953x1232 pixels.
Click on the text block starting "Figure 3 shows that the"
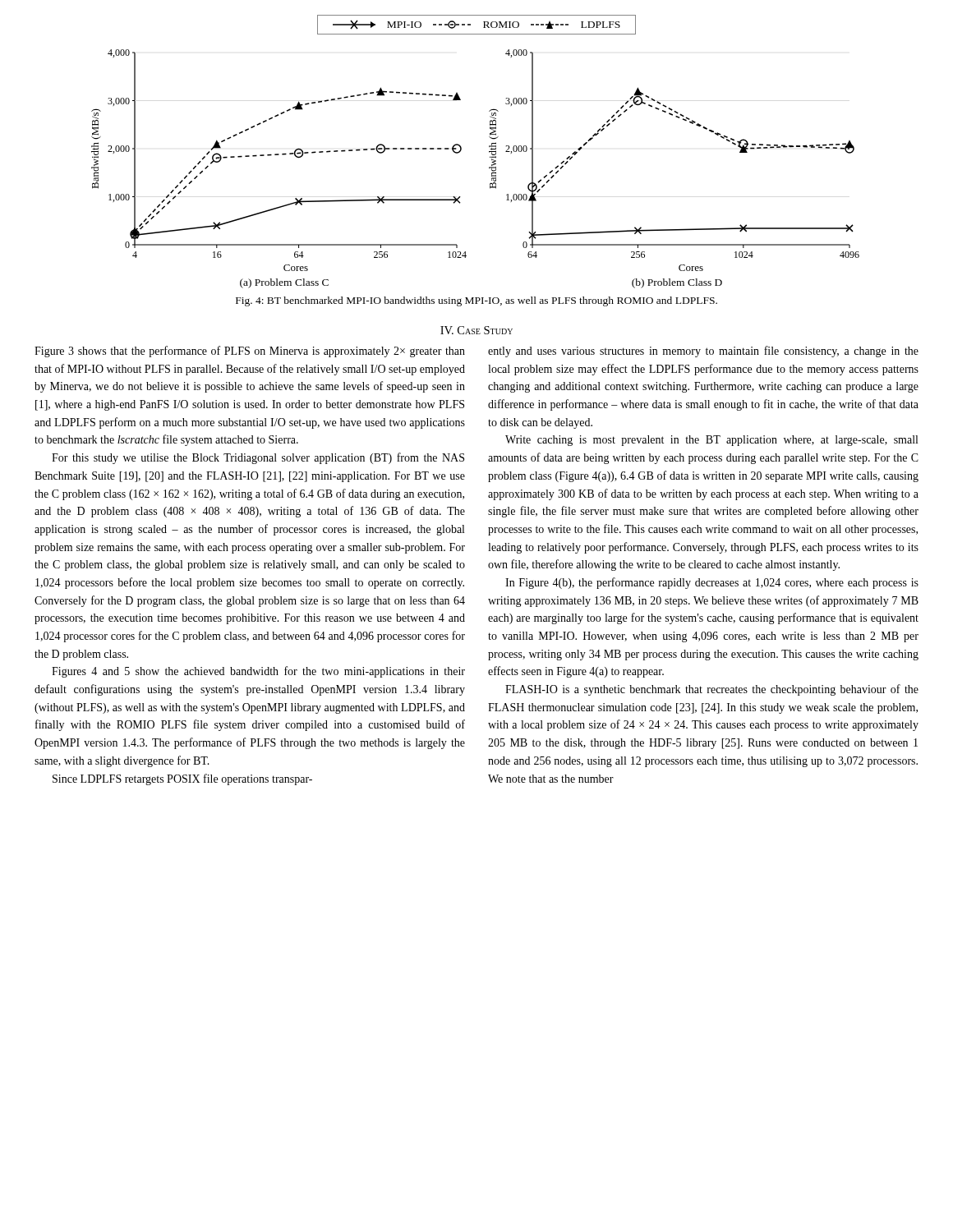pos(250,396)
